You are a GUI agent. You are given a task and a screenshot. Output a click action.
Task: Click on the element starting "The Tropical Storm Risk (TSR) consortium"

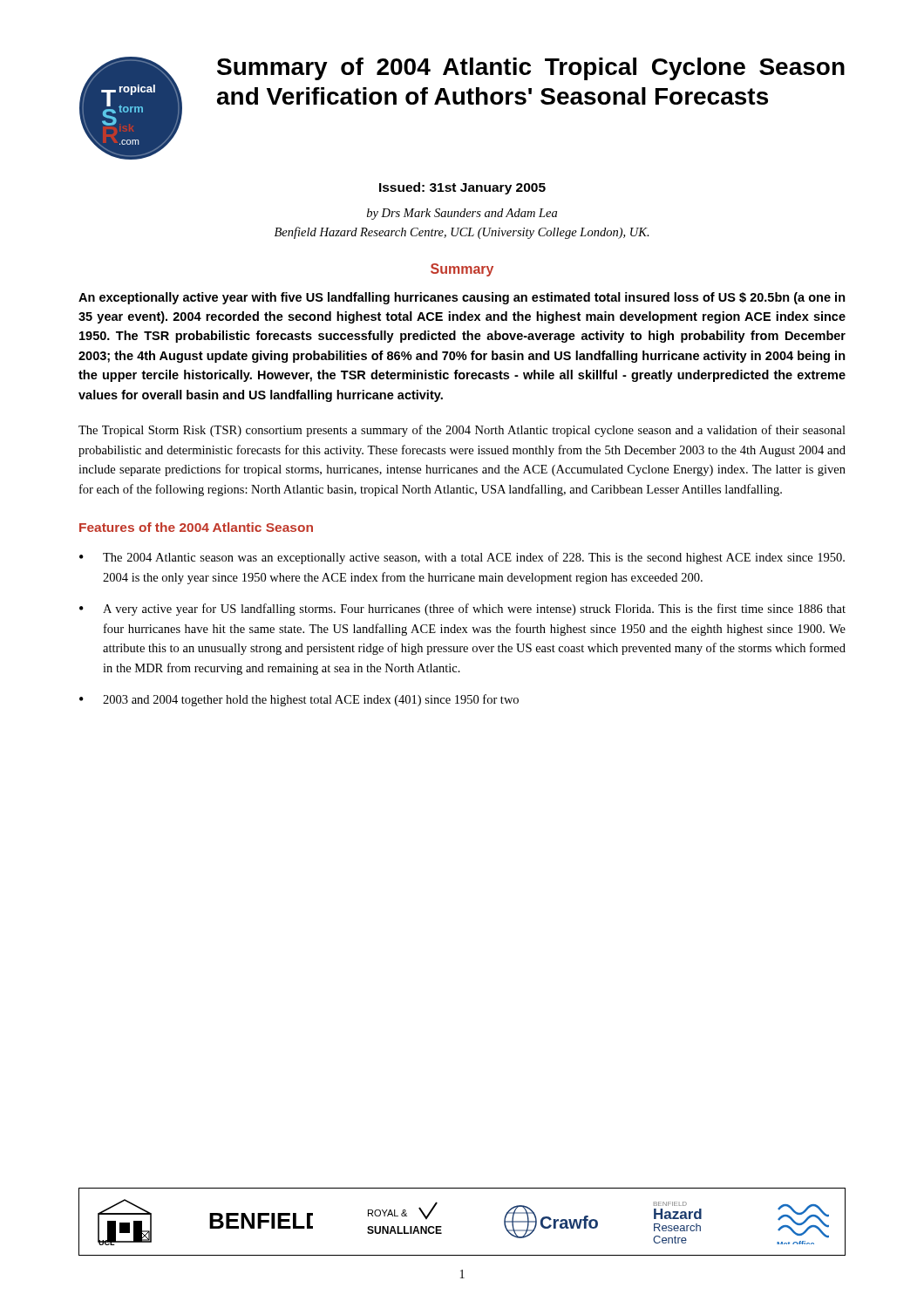pyautogui.click(x=462, y=460)
